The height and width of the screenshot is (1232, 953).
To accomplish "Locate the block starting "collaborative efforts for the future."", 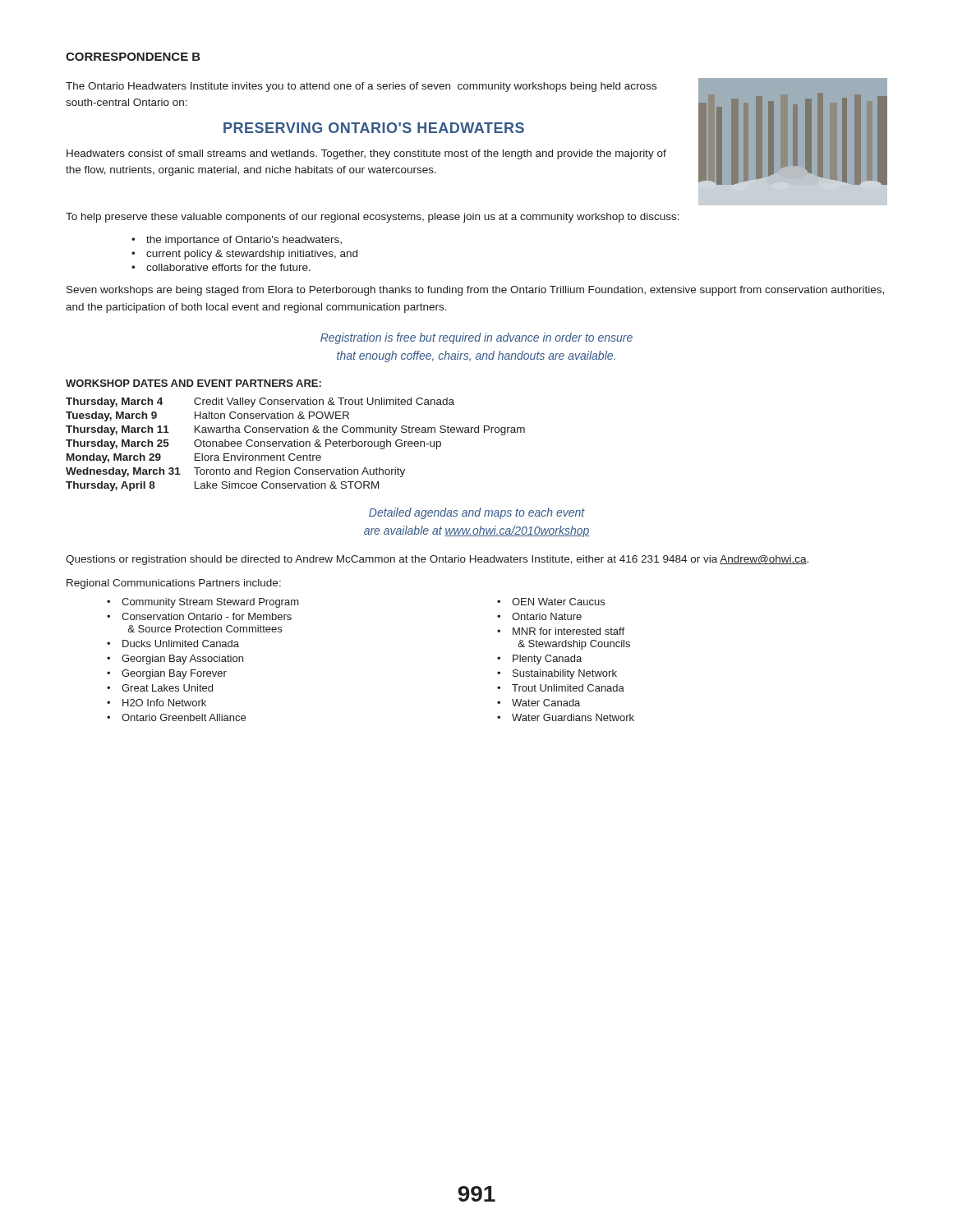I will 229,268.
